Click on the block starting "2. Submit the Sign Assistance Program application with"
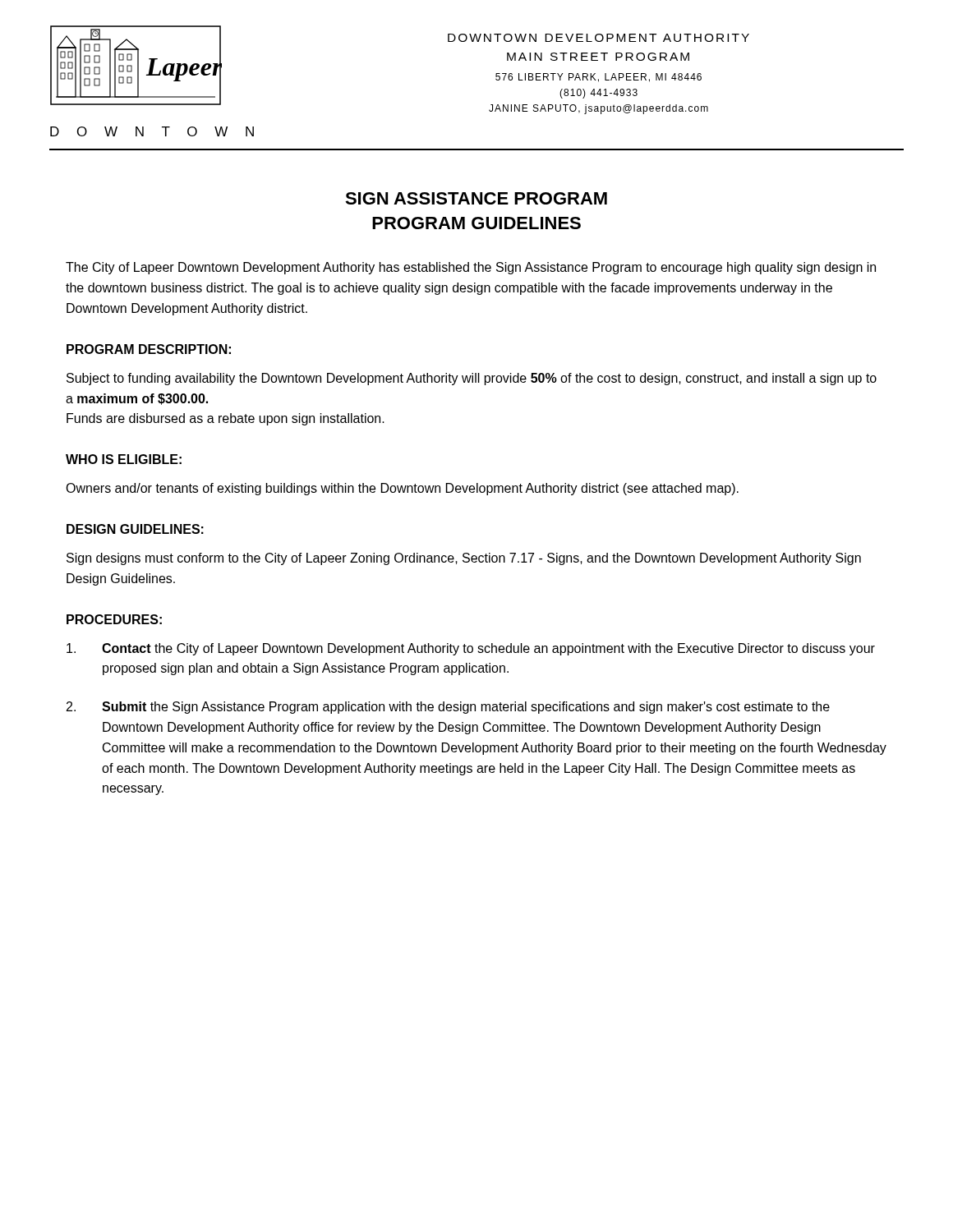Screen dimensions: 1232x953 [476, 748]
